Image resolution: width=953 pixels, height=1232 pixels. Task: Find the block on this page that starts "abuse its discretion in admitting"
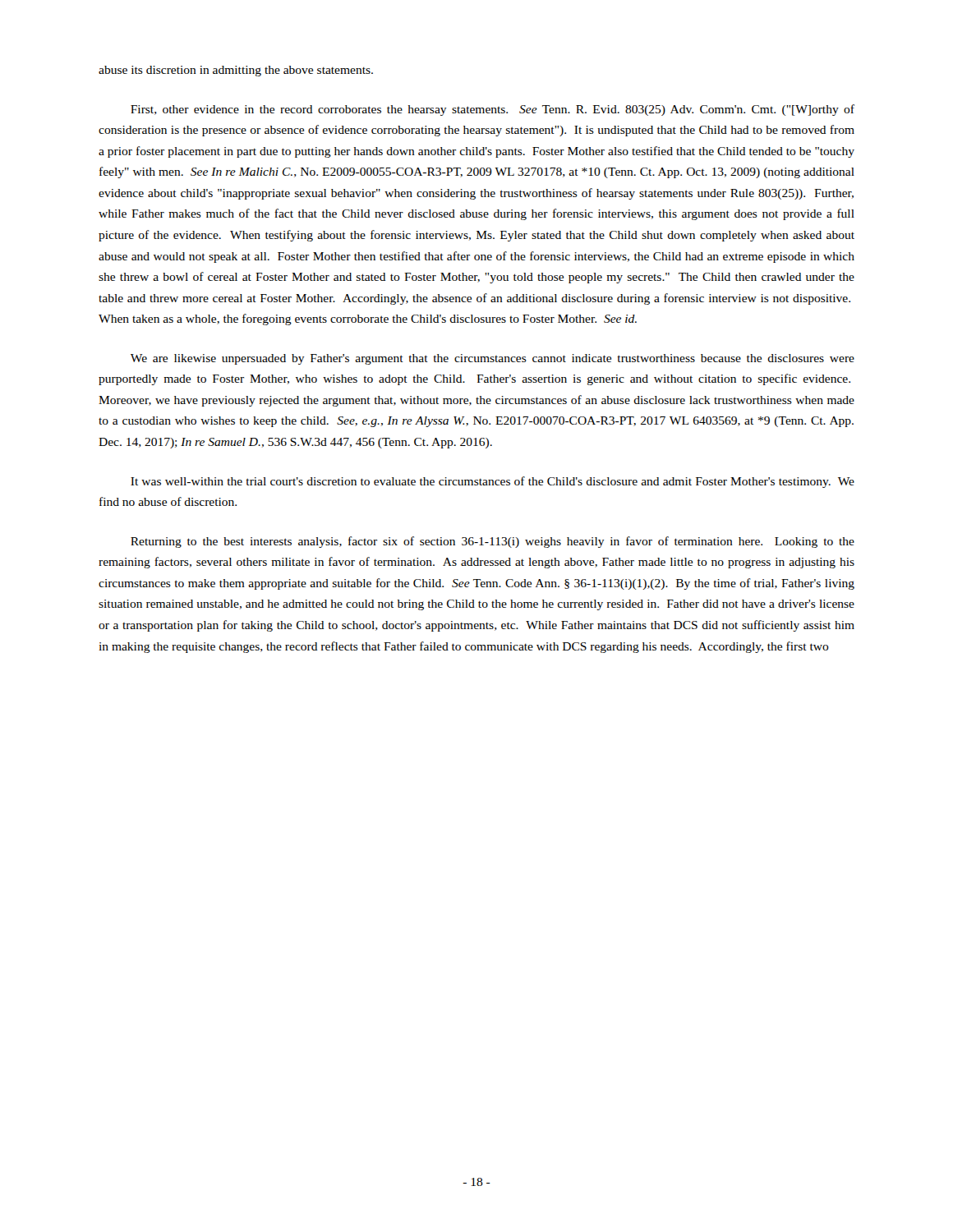[236, 71]
